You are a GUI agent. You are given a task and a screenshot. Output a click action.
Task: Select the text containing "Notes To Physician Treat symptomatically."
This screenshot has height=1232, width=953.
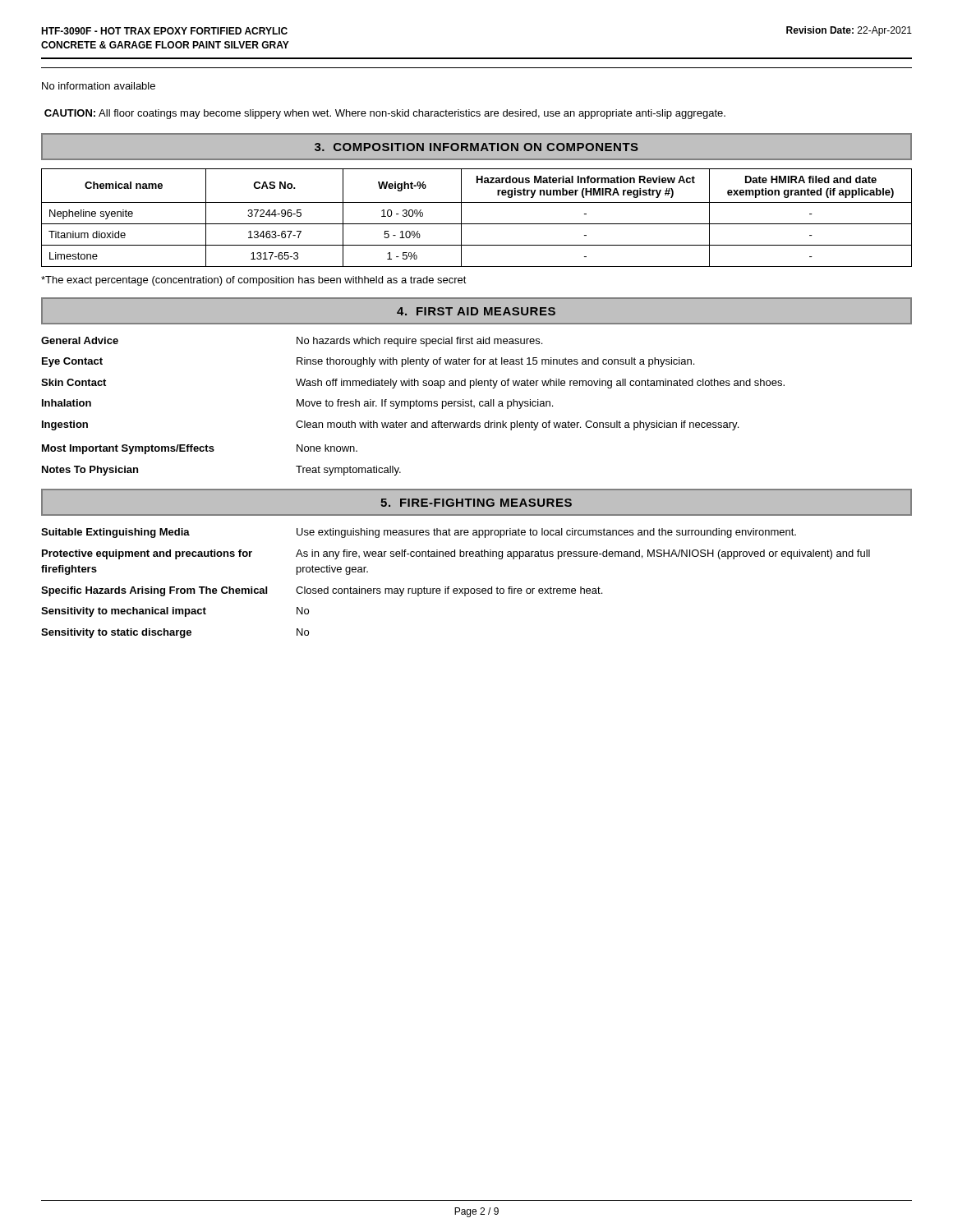(x=92, y=470)
